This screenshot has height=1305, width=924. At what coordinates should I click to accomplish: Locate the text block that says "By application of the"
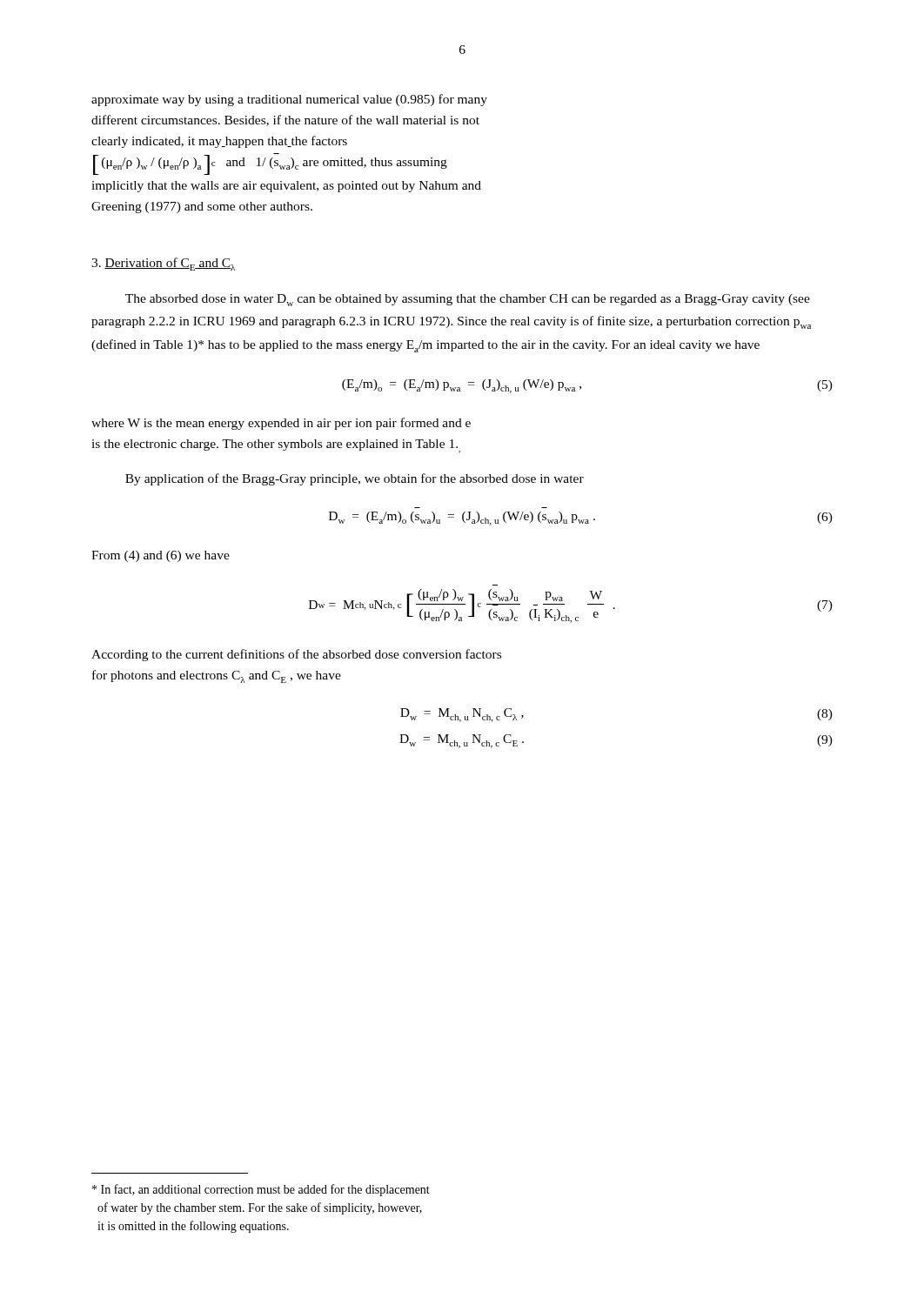354,478
